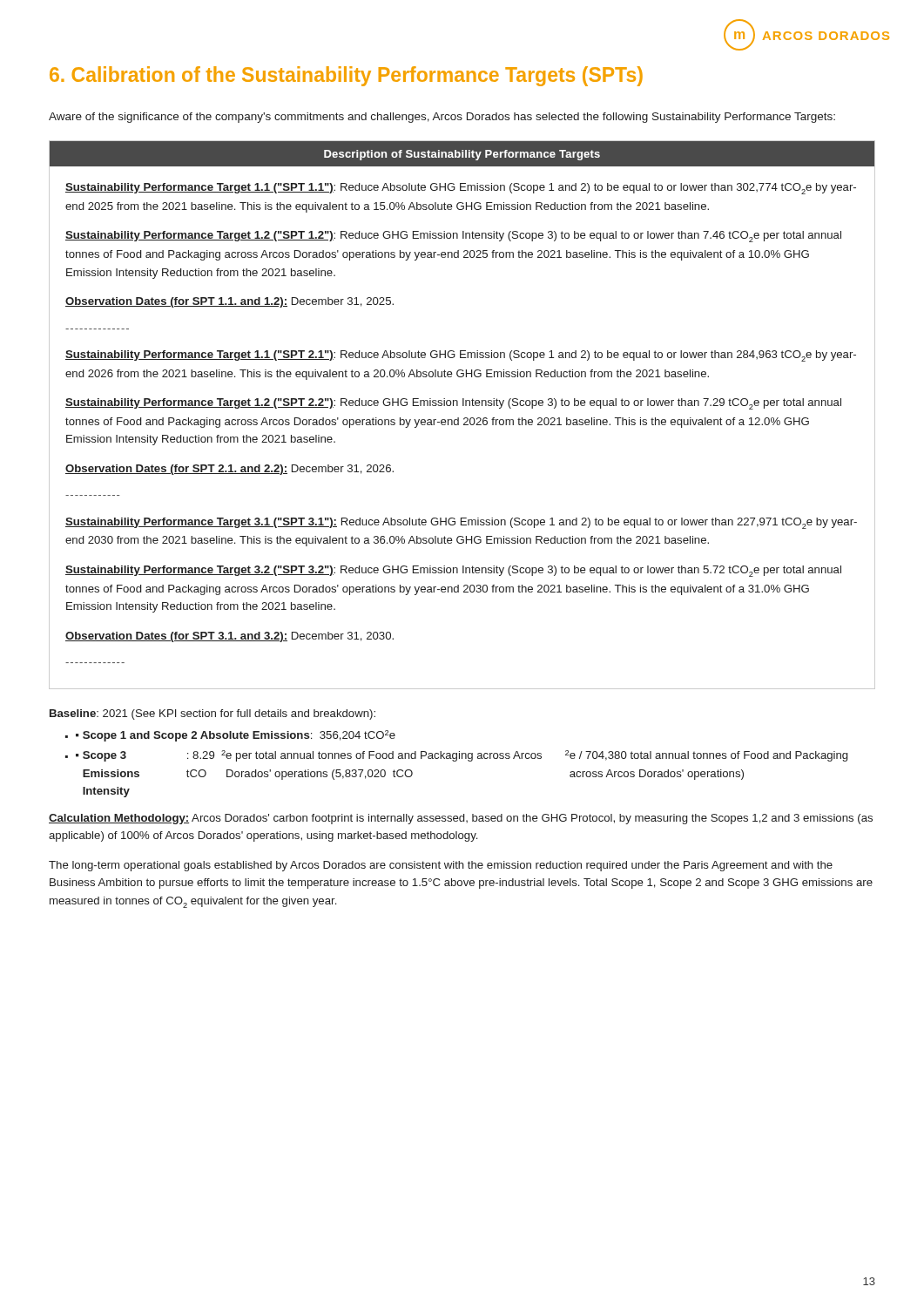Select the passage starting "▪ Scope 1 and Scope 2 Absolute Emissions:"
Viewport: 924px width, 1307px height.
pos(235,735)
